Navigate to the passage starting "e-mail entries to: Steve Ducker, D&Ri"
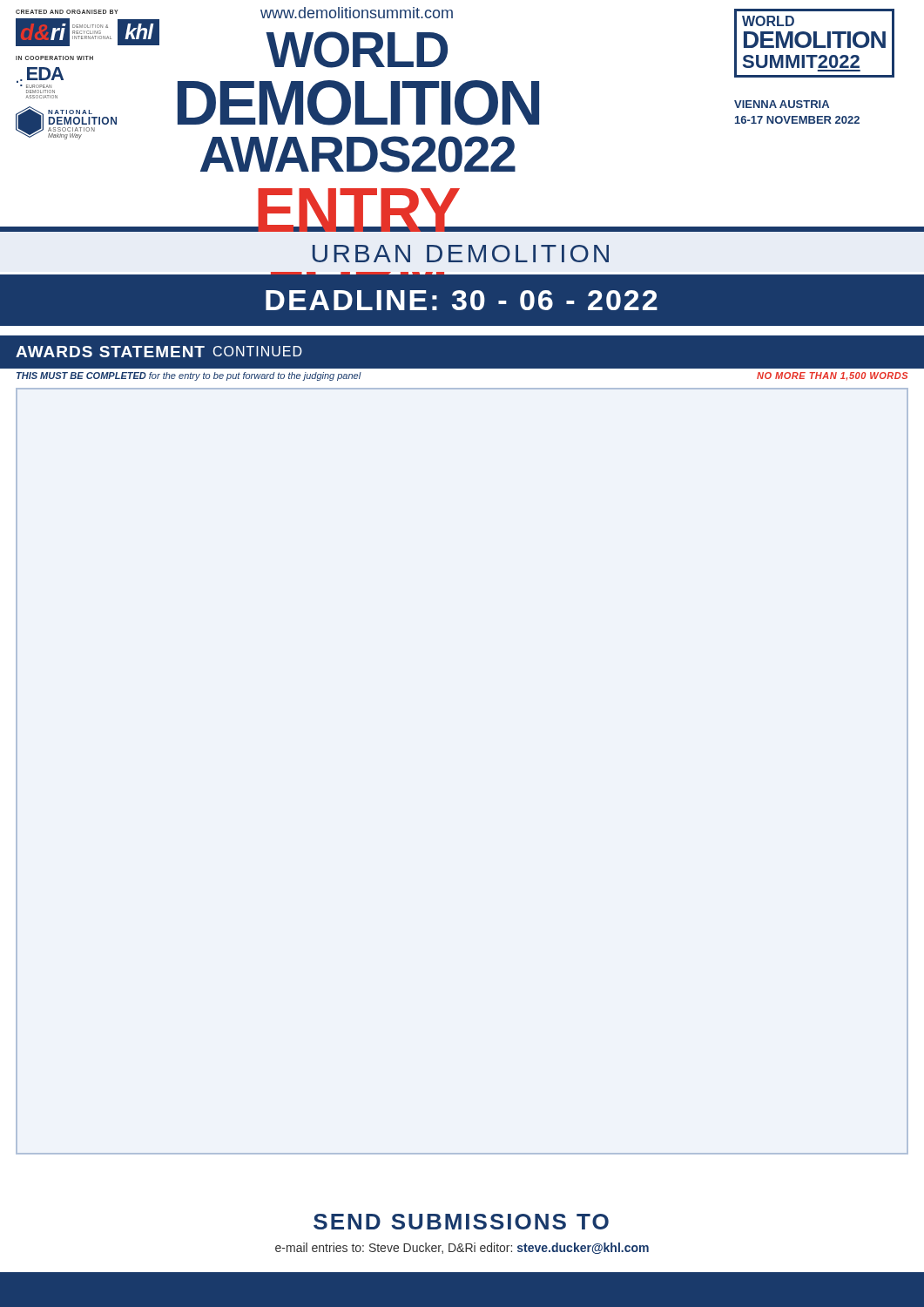 tap(462, 1248)
